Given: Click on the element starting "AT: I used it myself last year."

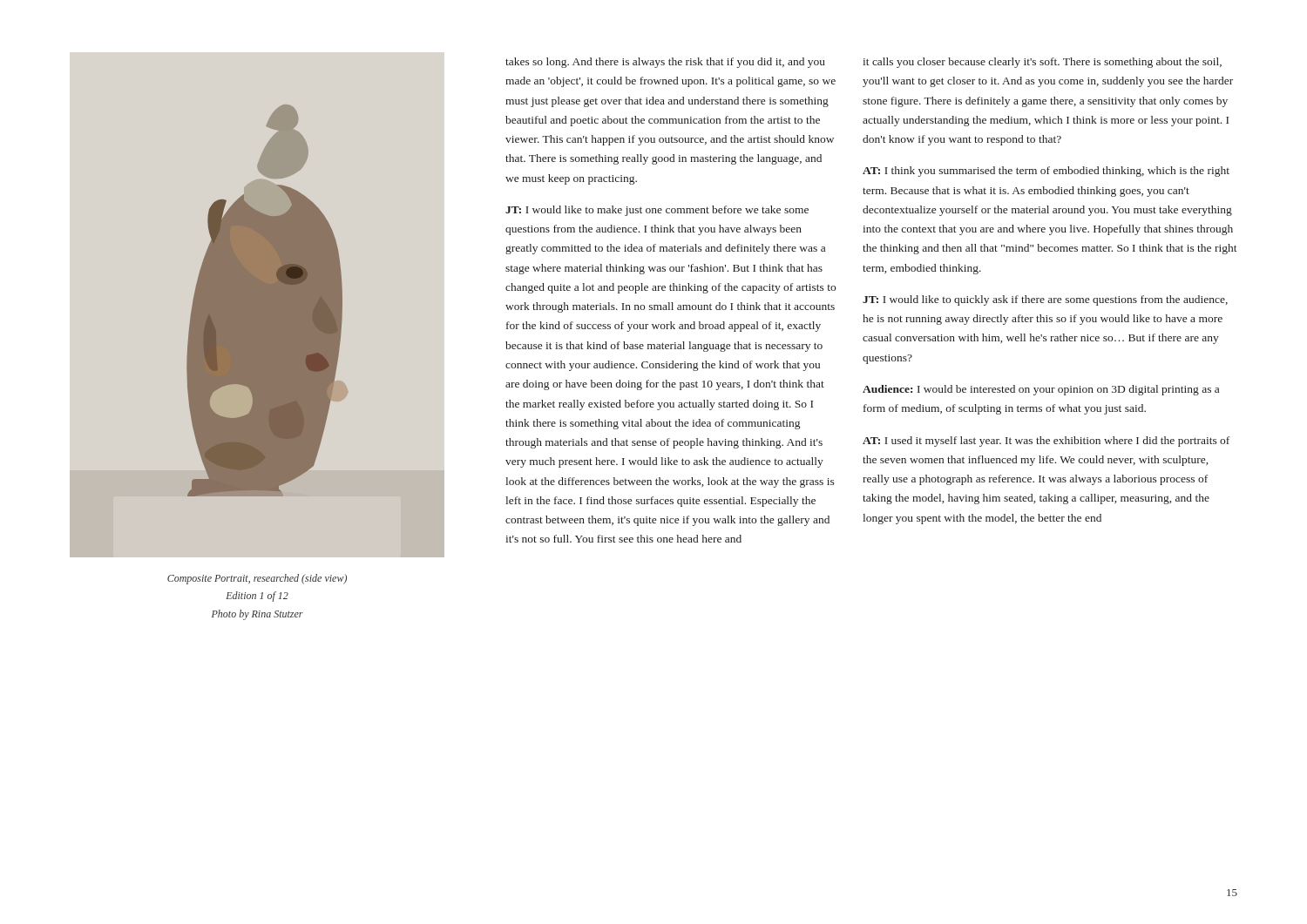Looking at the screenshot, I should tap(1046, 479).
